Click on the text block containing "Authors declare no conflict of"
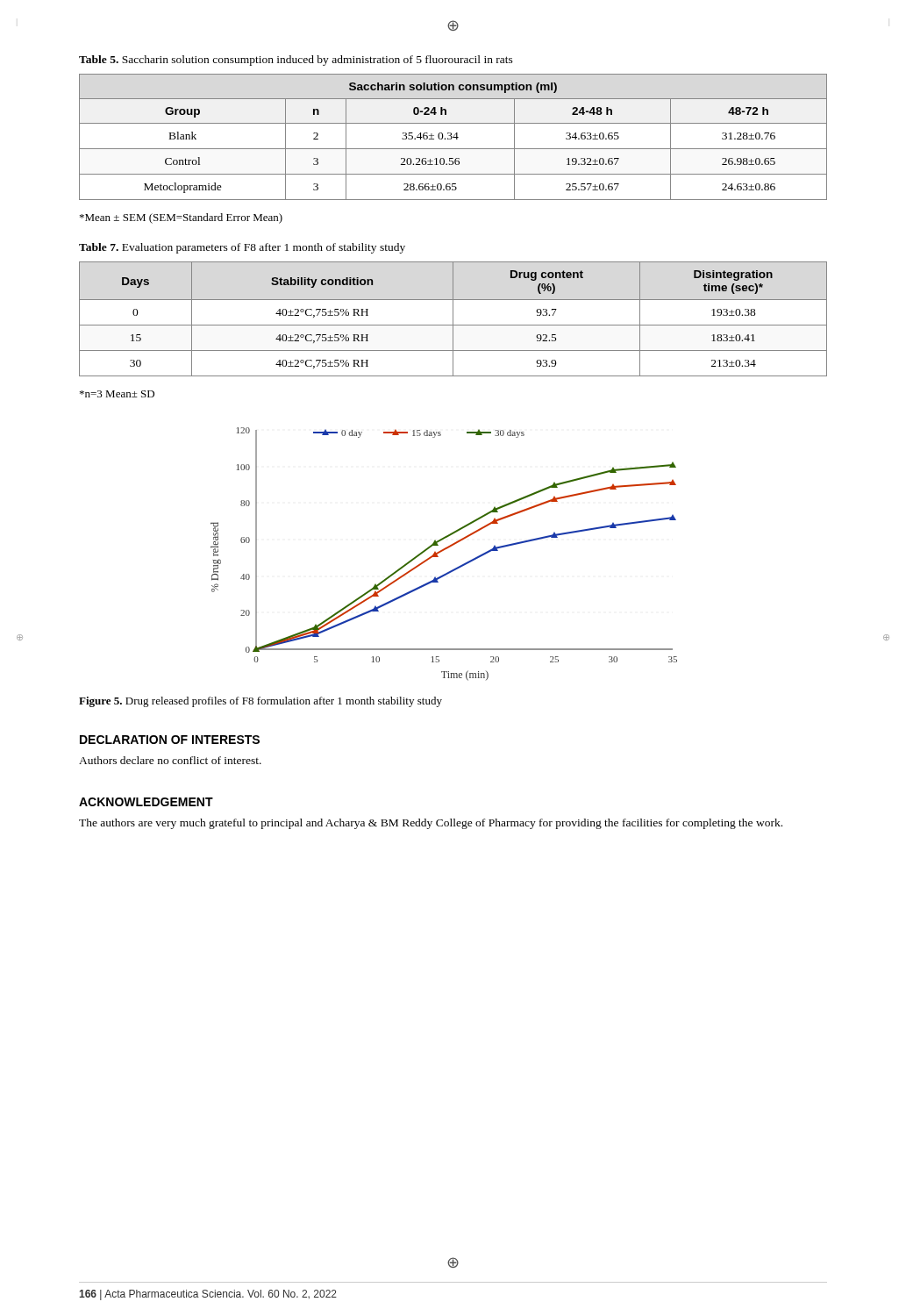 [x=170, y=760]
